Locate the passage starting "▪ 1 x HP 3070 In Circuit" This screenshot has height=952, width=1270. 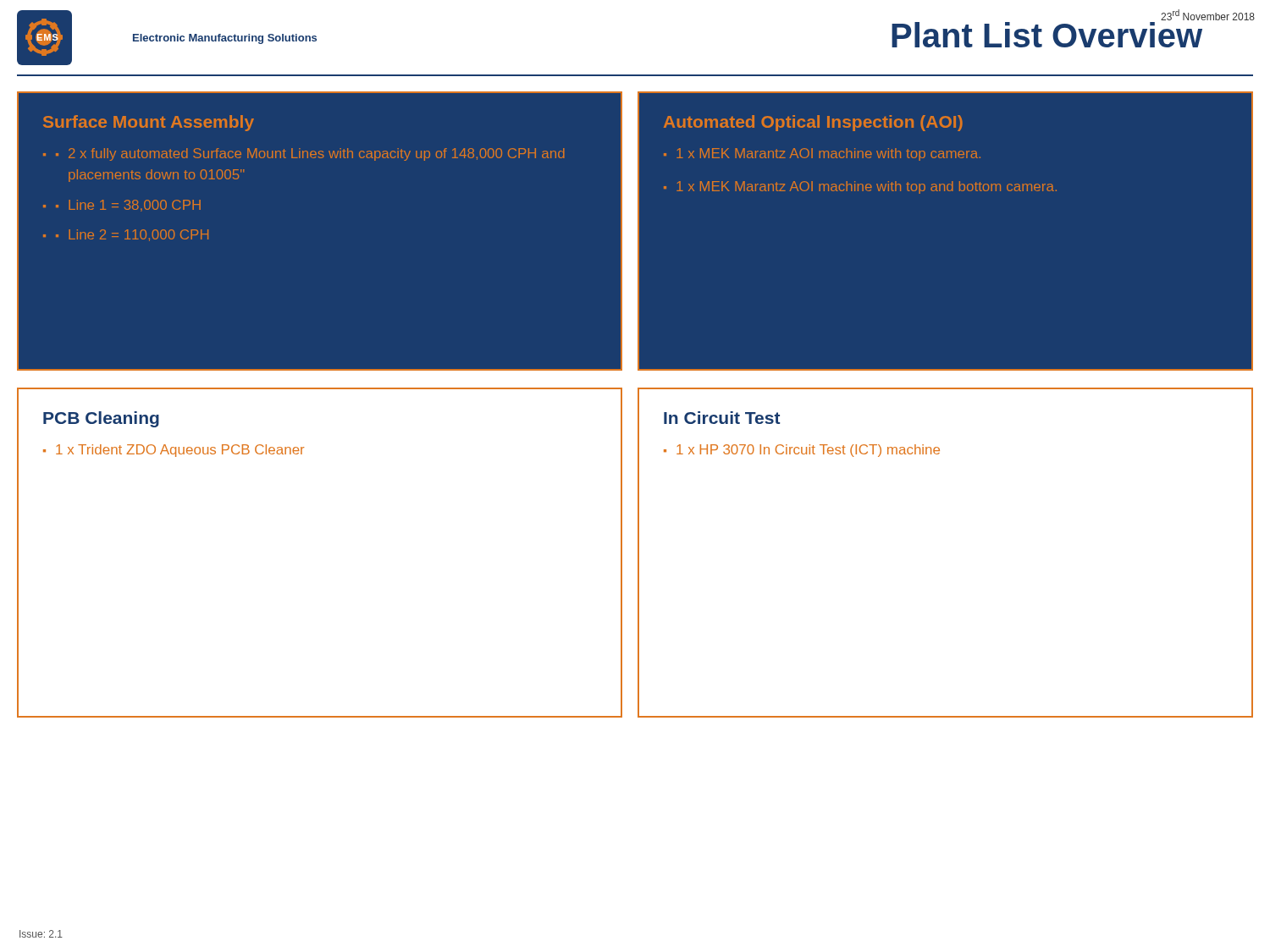(x=802, y=450)
